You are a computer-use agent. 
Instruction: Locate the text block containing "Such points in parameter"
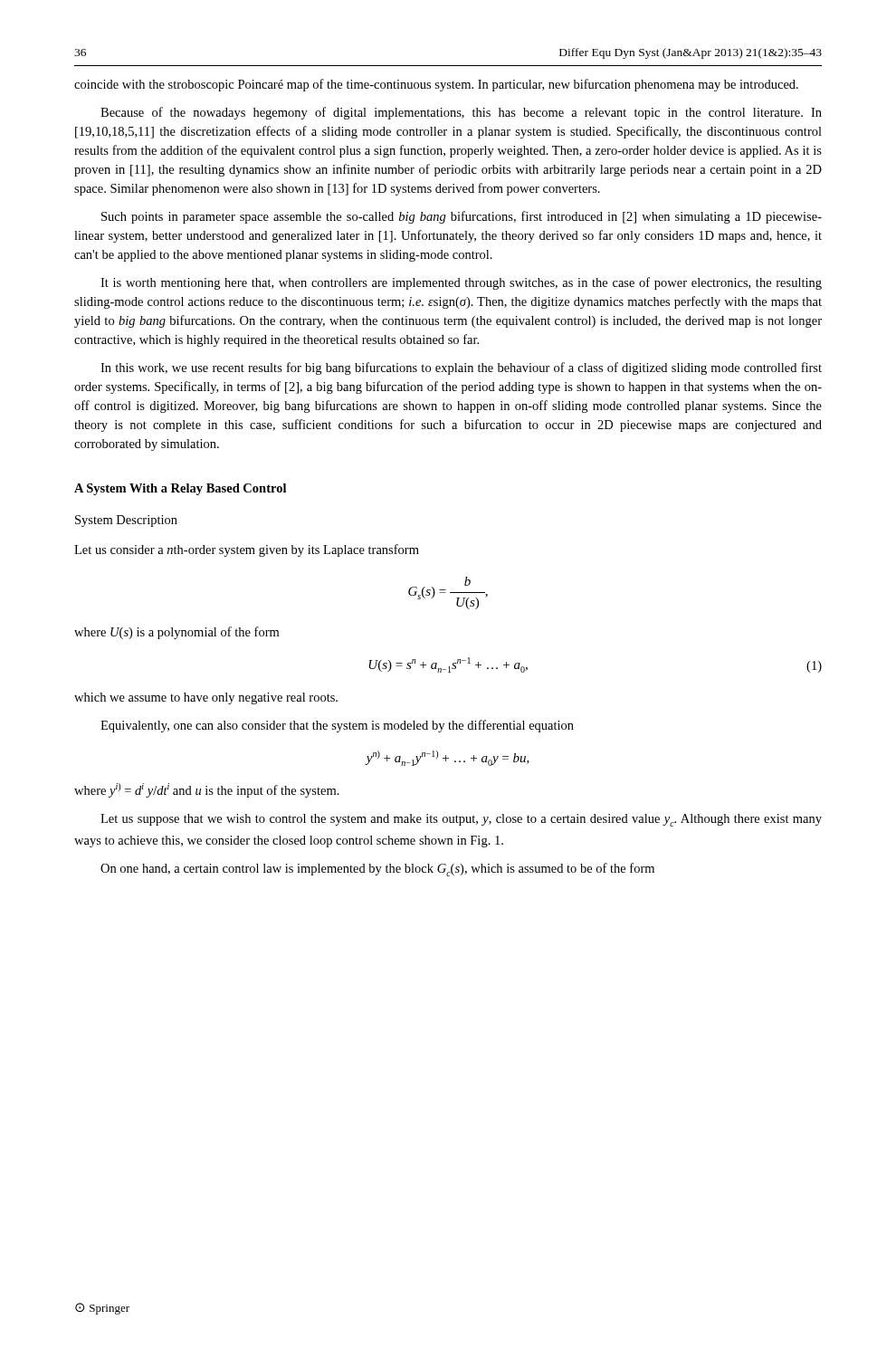(x=448, y=236)
